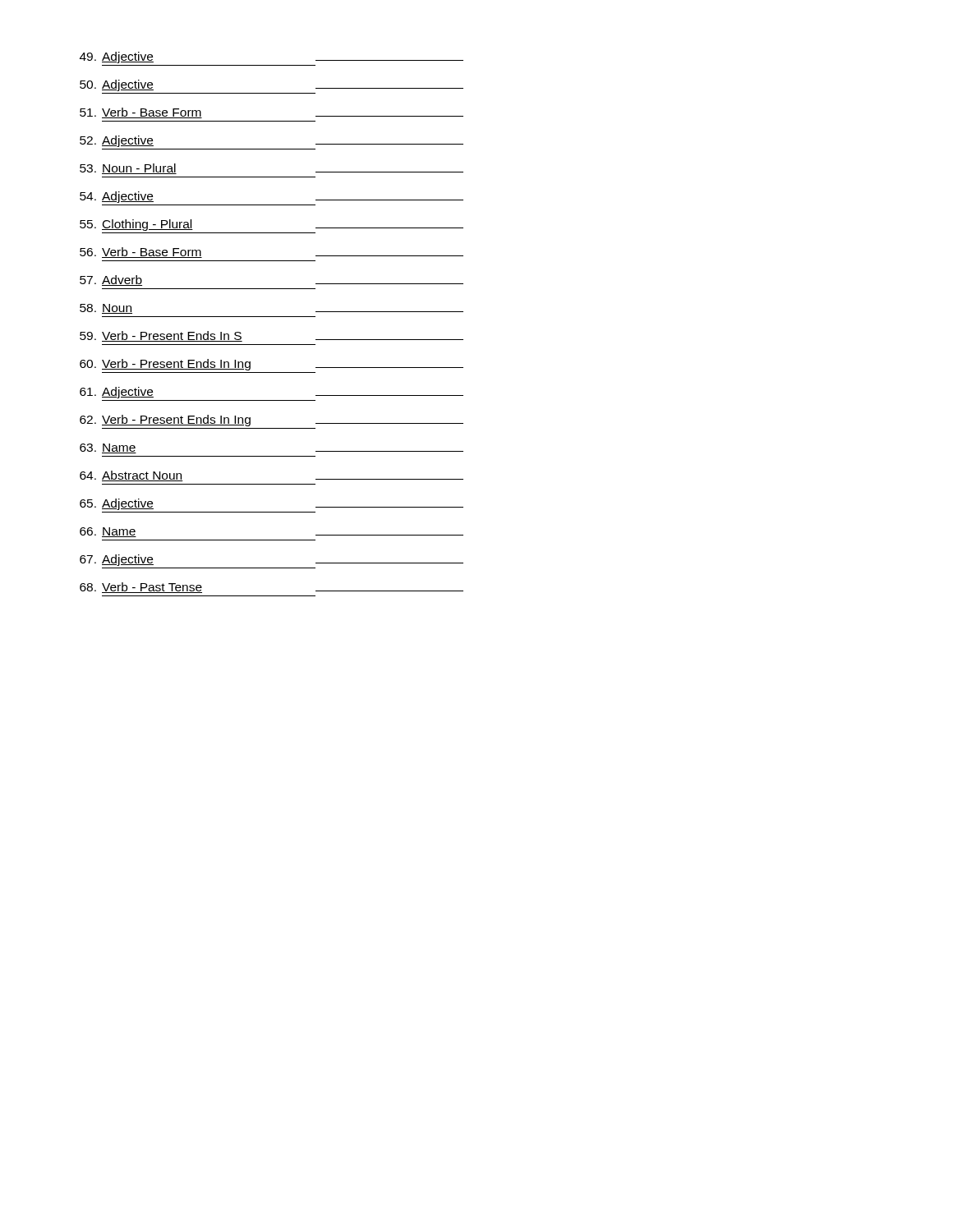Locate the list item with the text "64. Abstract Noun"
Viewport: 953px width, 1232px height.
click(x=265, y=476)
